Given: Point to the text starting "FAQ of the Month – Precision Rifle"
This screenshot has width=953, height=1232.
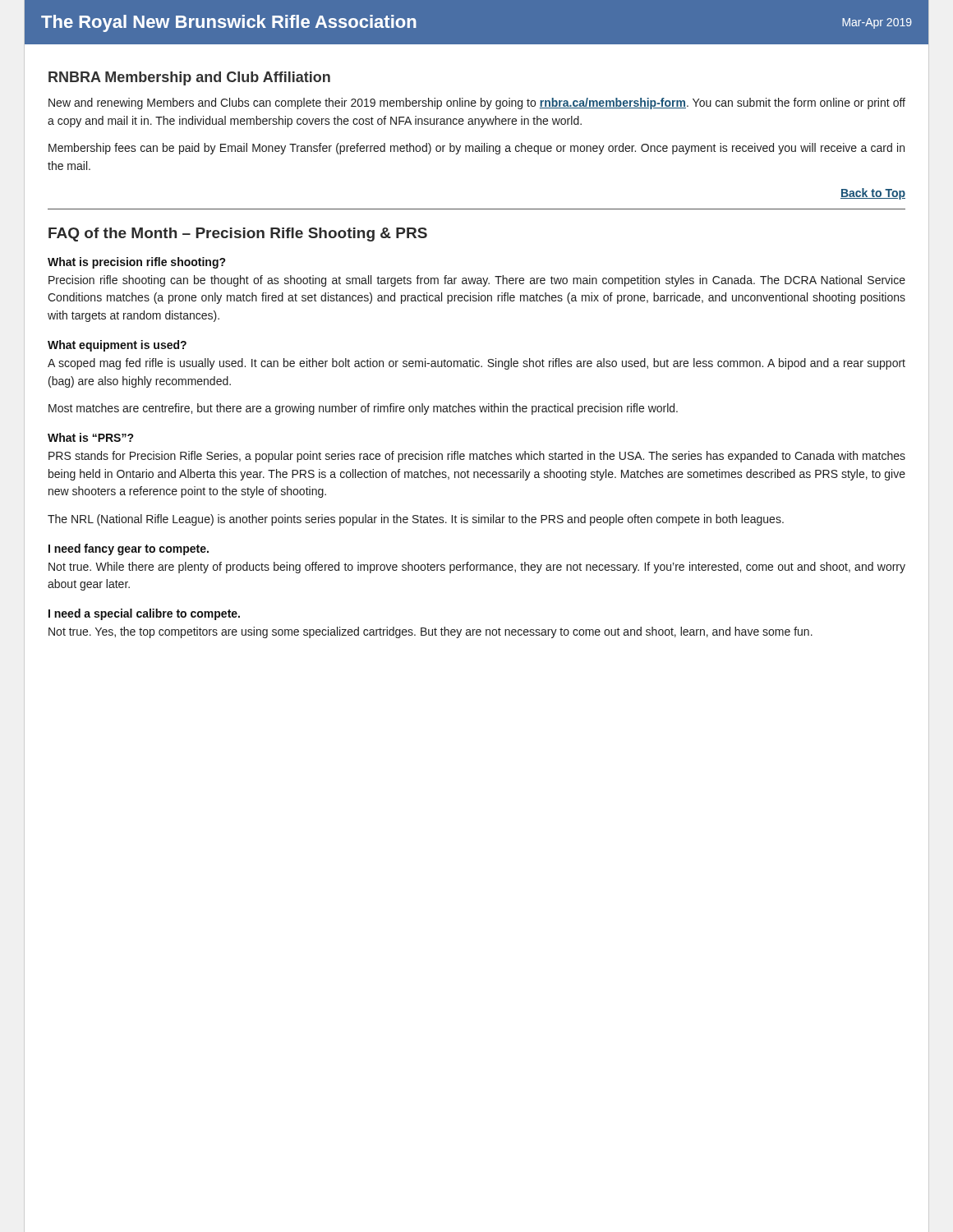Looking at the screenshot, I should 238,234.
